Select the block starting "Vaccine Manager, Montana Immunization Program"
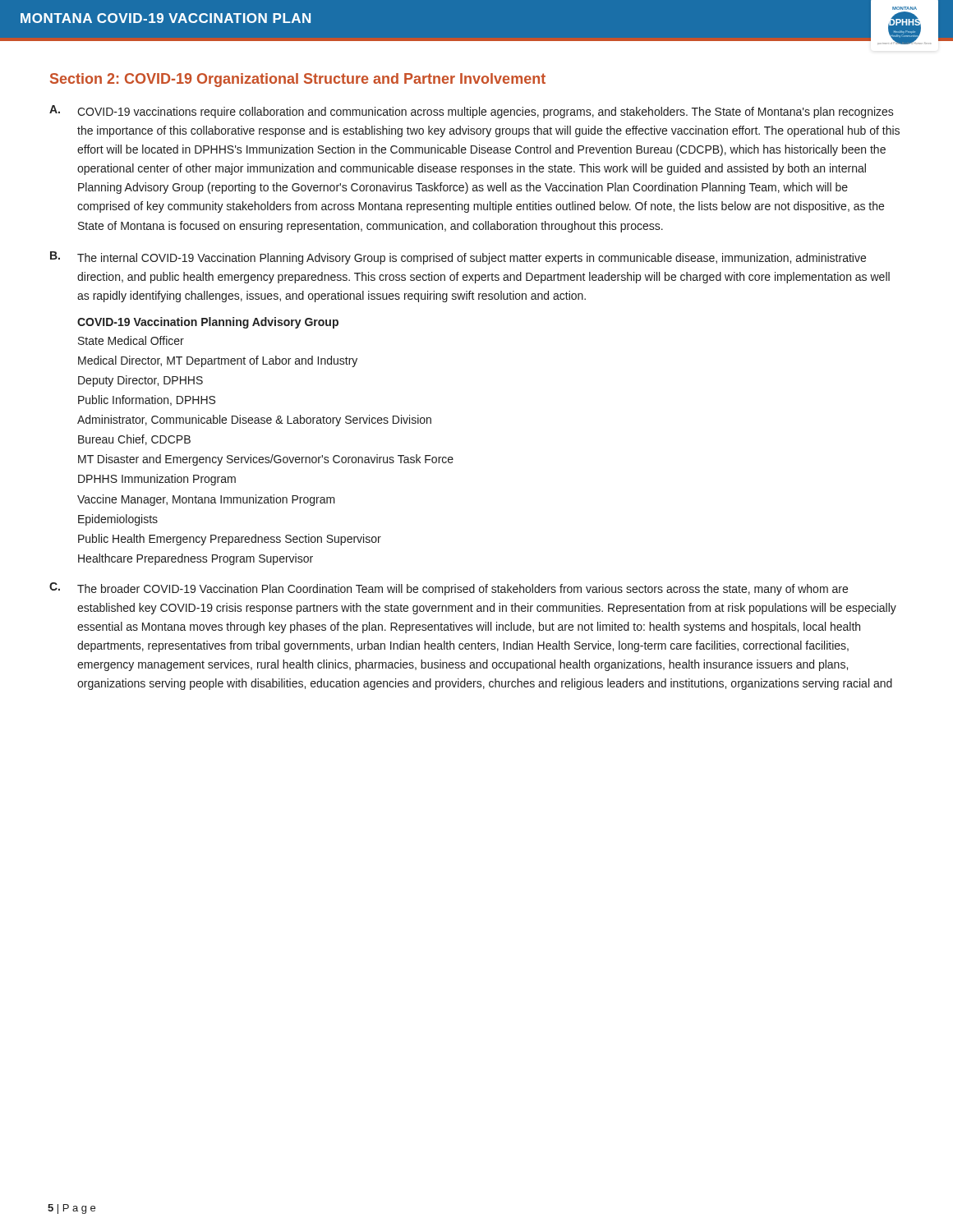The image size is (953, 1232). (x=206, y=499)
